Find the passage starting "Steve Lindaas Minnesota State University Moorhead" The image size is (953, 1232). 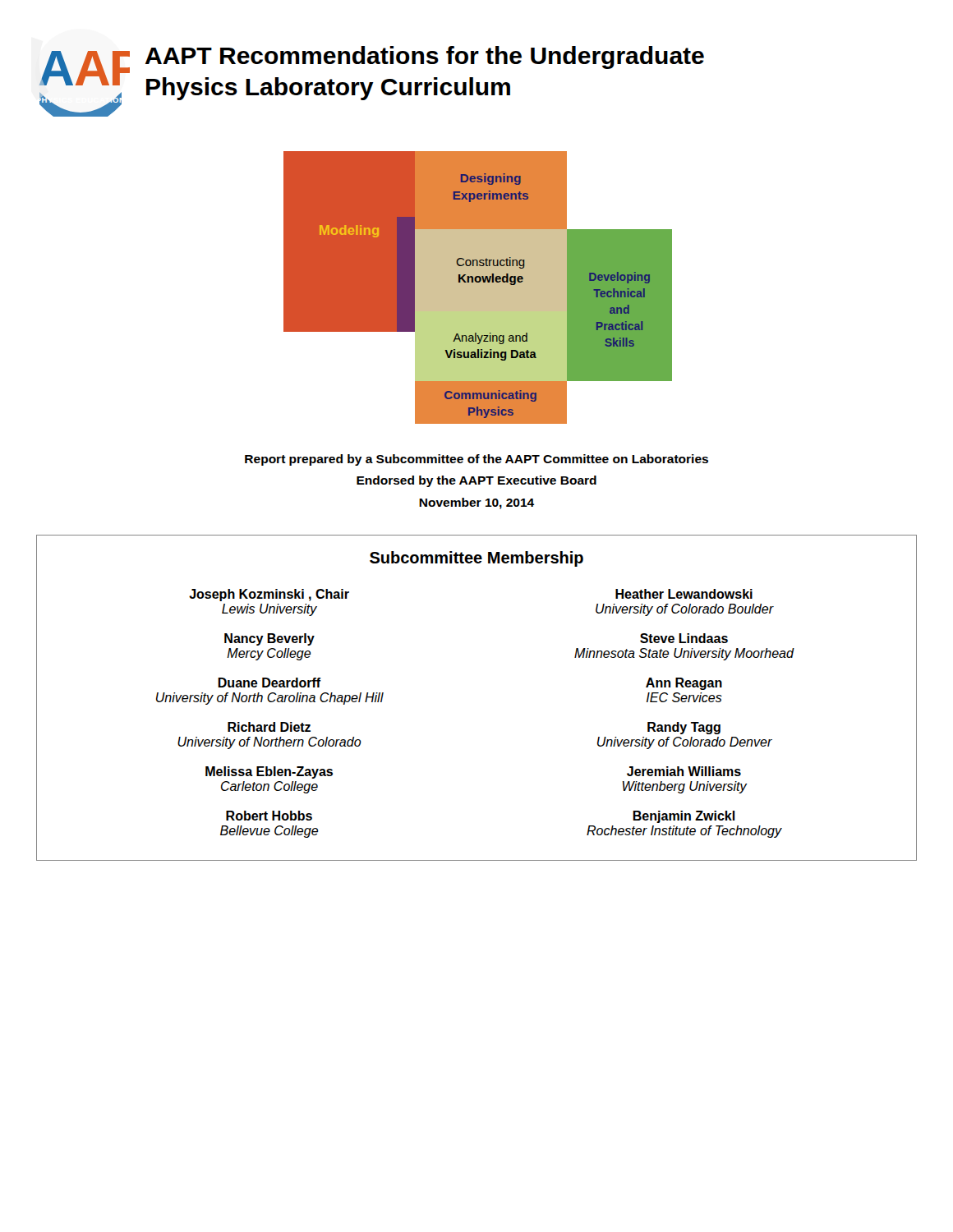(684, 646)
